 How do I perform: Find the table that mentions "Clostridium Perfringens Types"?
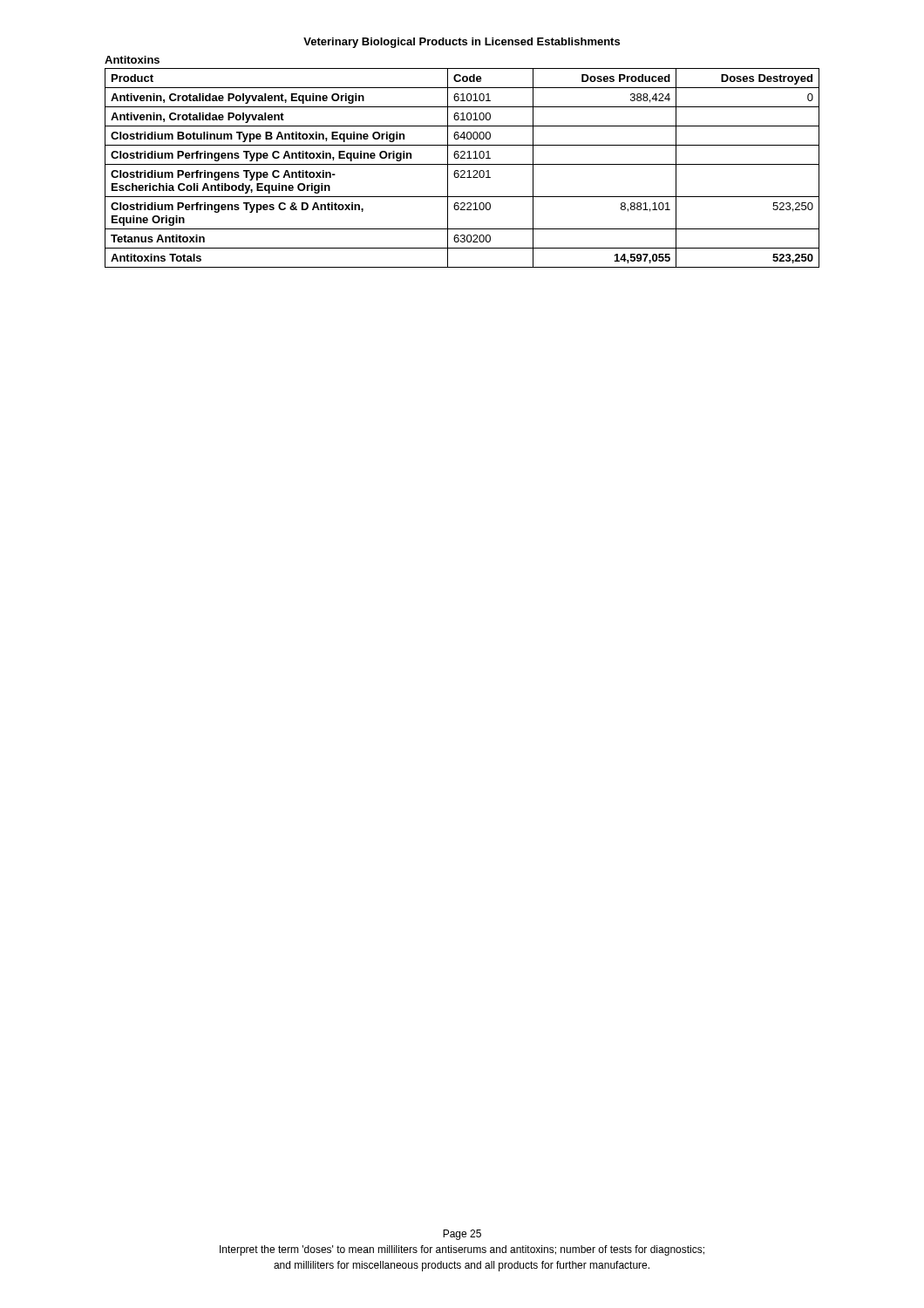pyautogui.click(x=462, y=168)
